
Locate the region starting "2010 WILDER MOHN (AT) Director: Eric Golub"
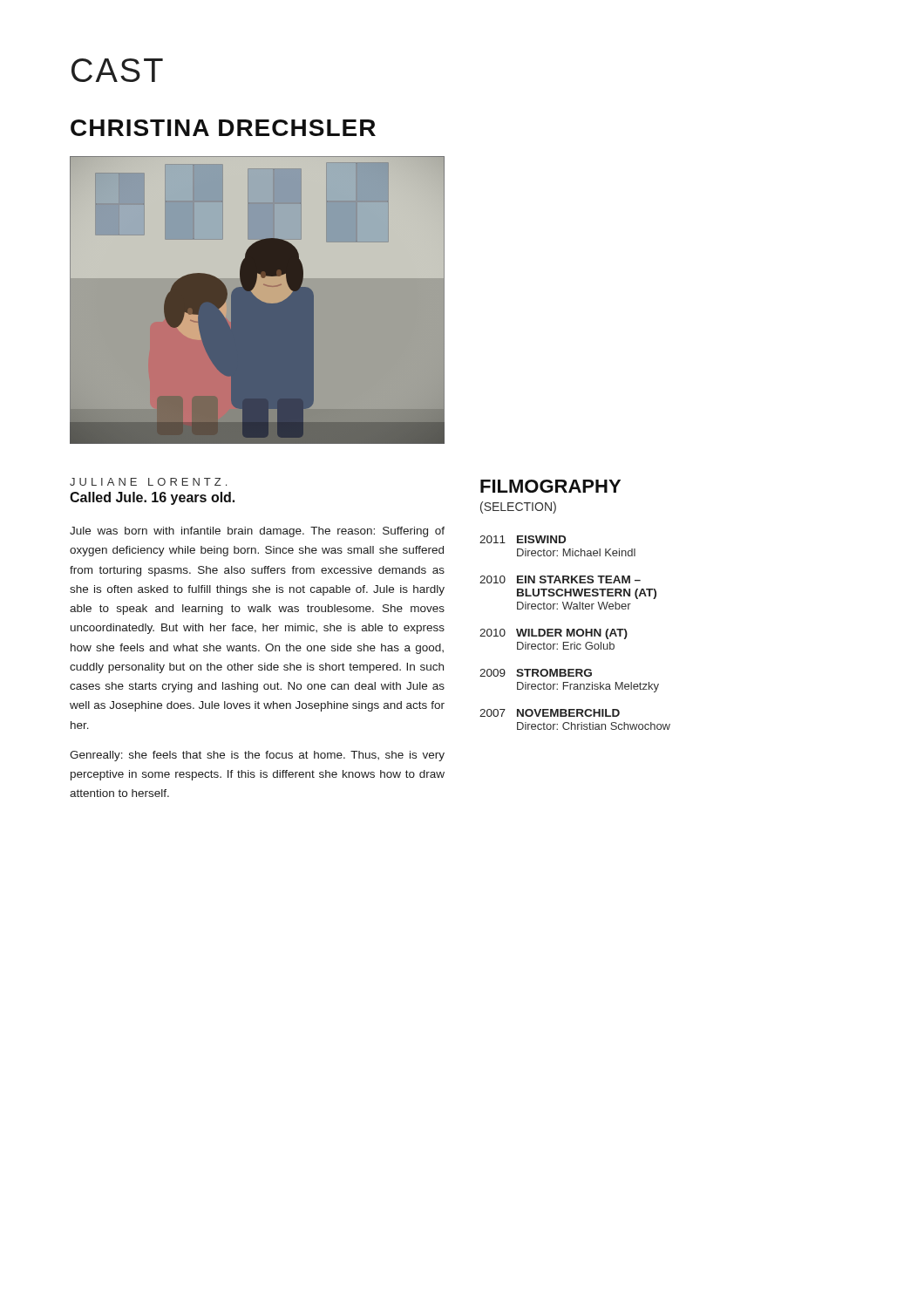pos(554,634)
